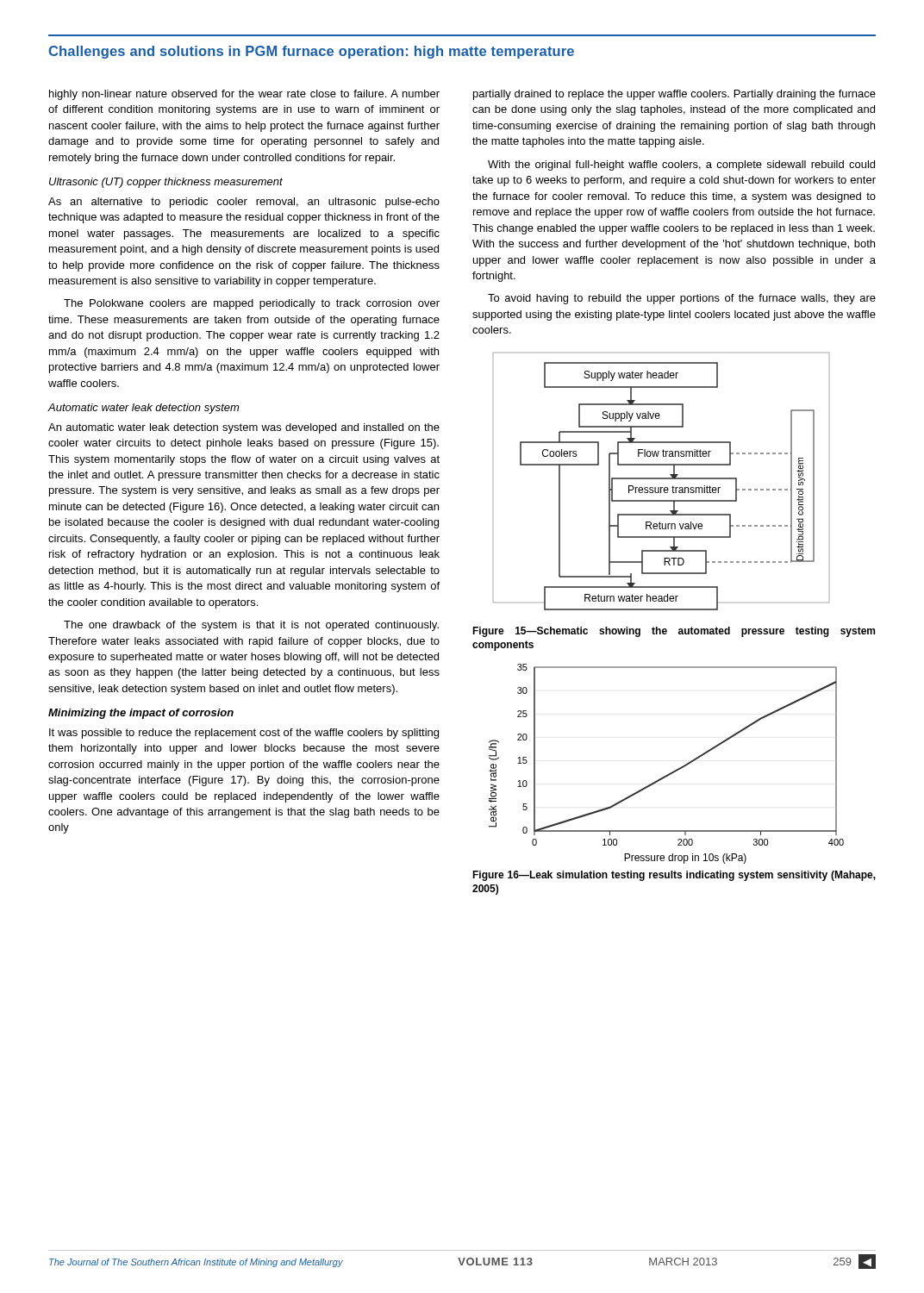Select the passage starting "Figure 15—Schematic showing the automated pressure testing"
Viewport: 924px width, 1293px height.
(674, 638)
